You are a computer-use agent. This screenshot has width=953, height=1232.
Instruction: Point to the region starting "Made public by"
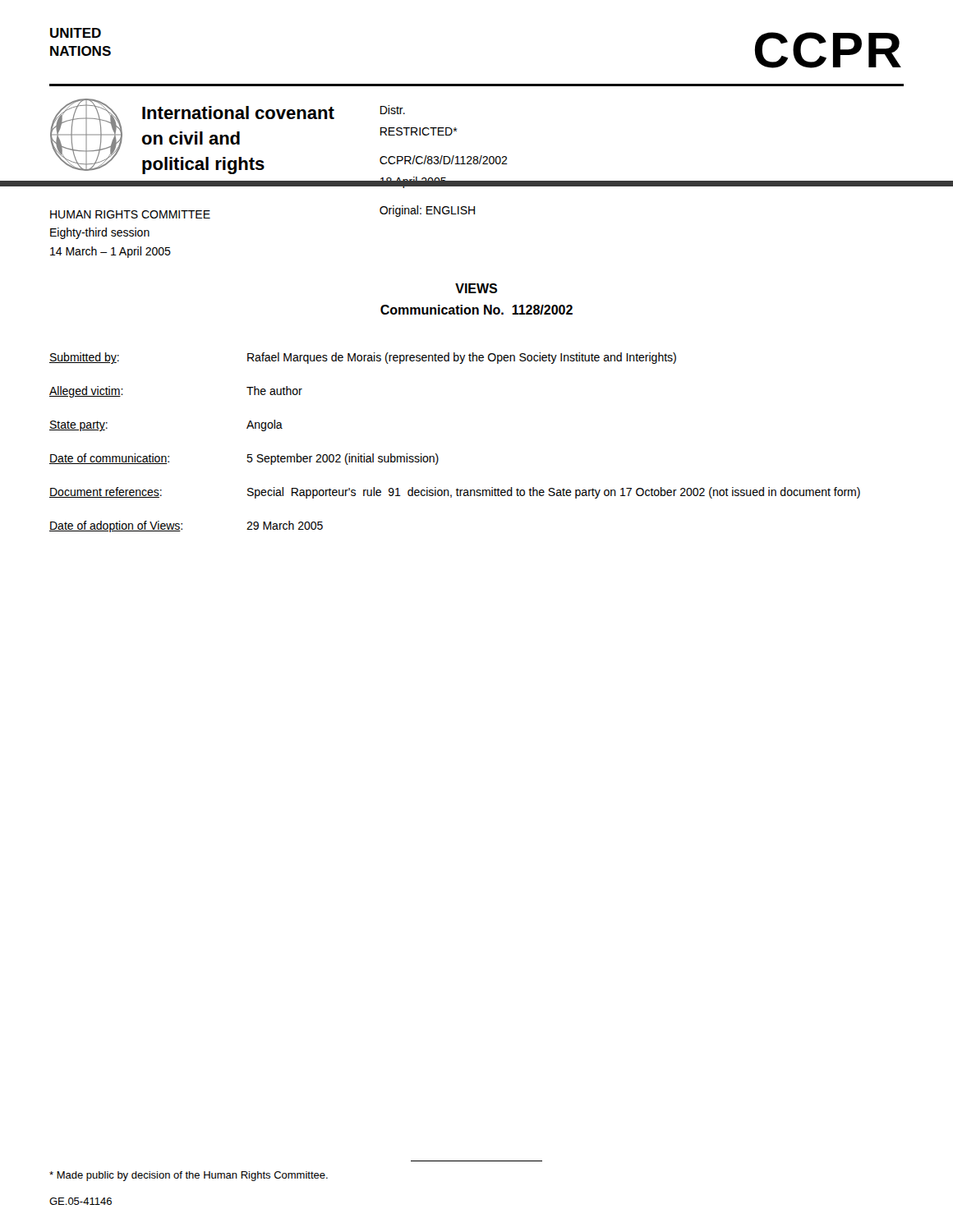tap(189, 1175)
